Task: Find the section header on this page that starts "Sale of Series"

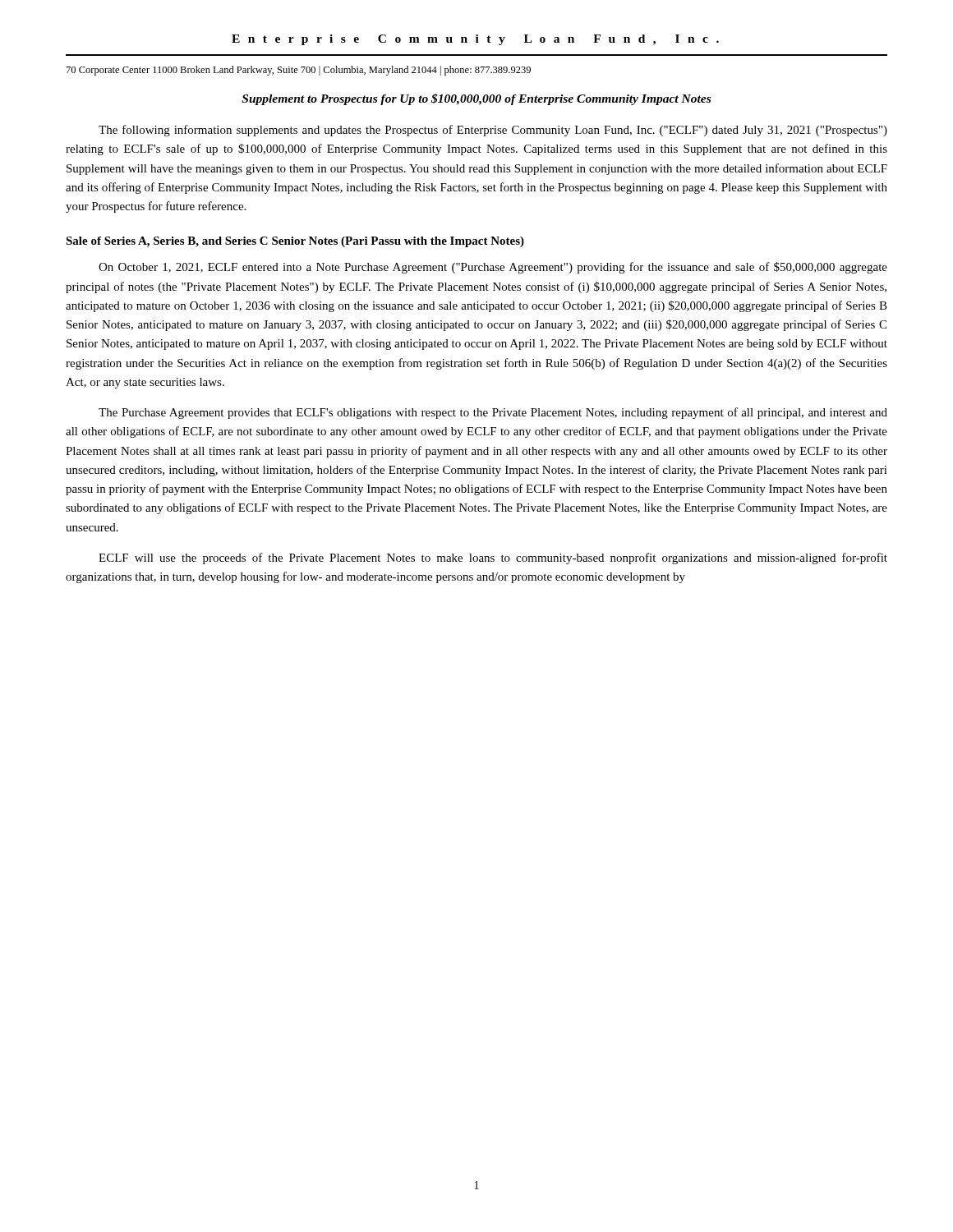Action: pyautogui.click(x=295, y=241)
